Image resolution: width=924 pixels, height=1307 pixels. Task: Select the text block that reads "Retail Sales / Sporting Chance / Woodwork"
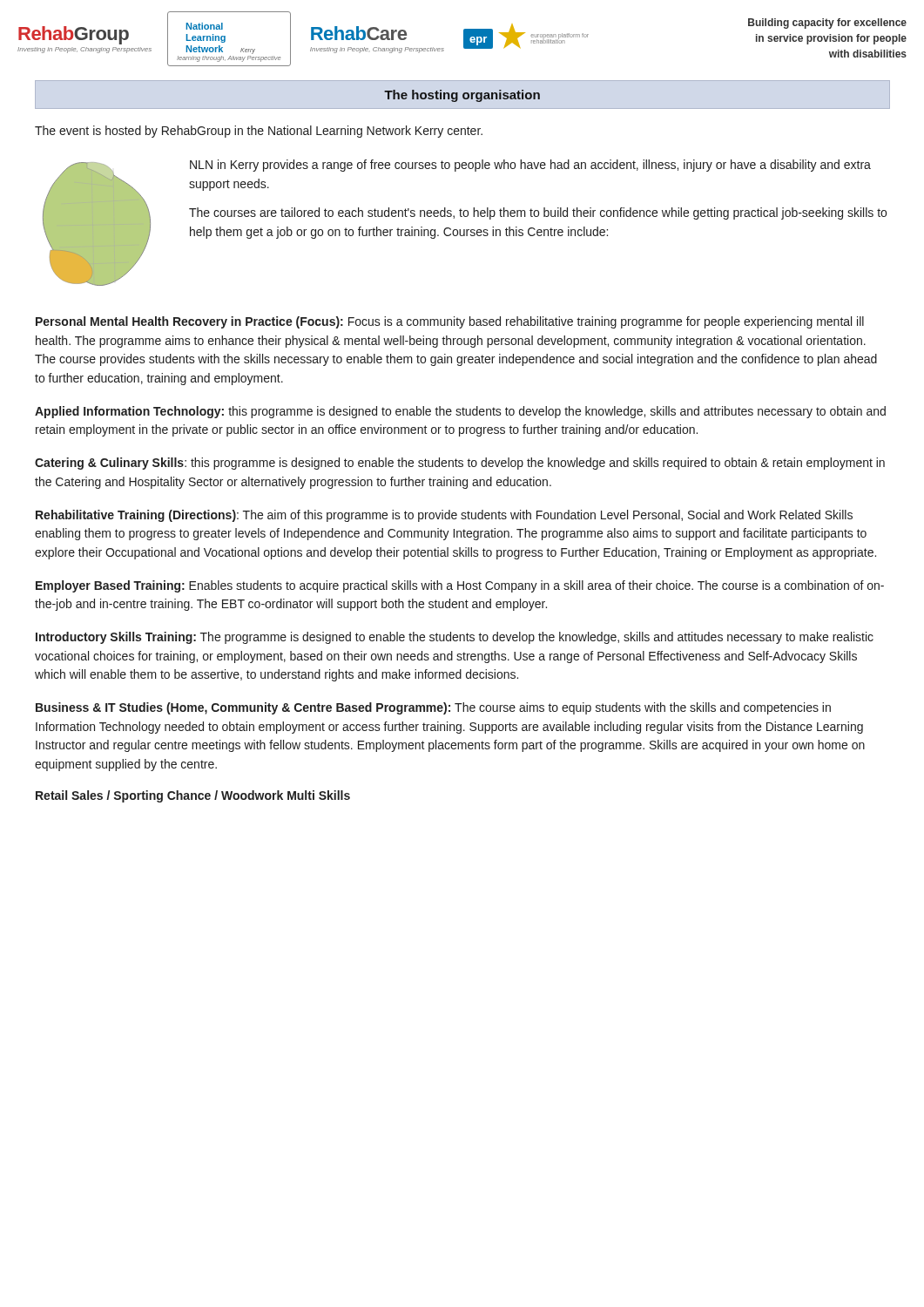tap(193, 795)
